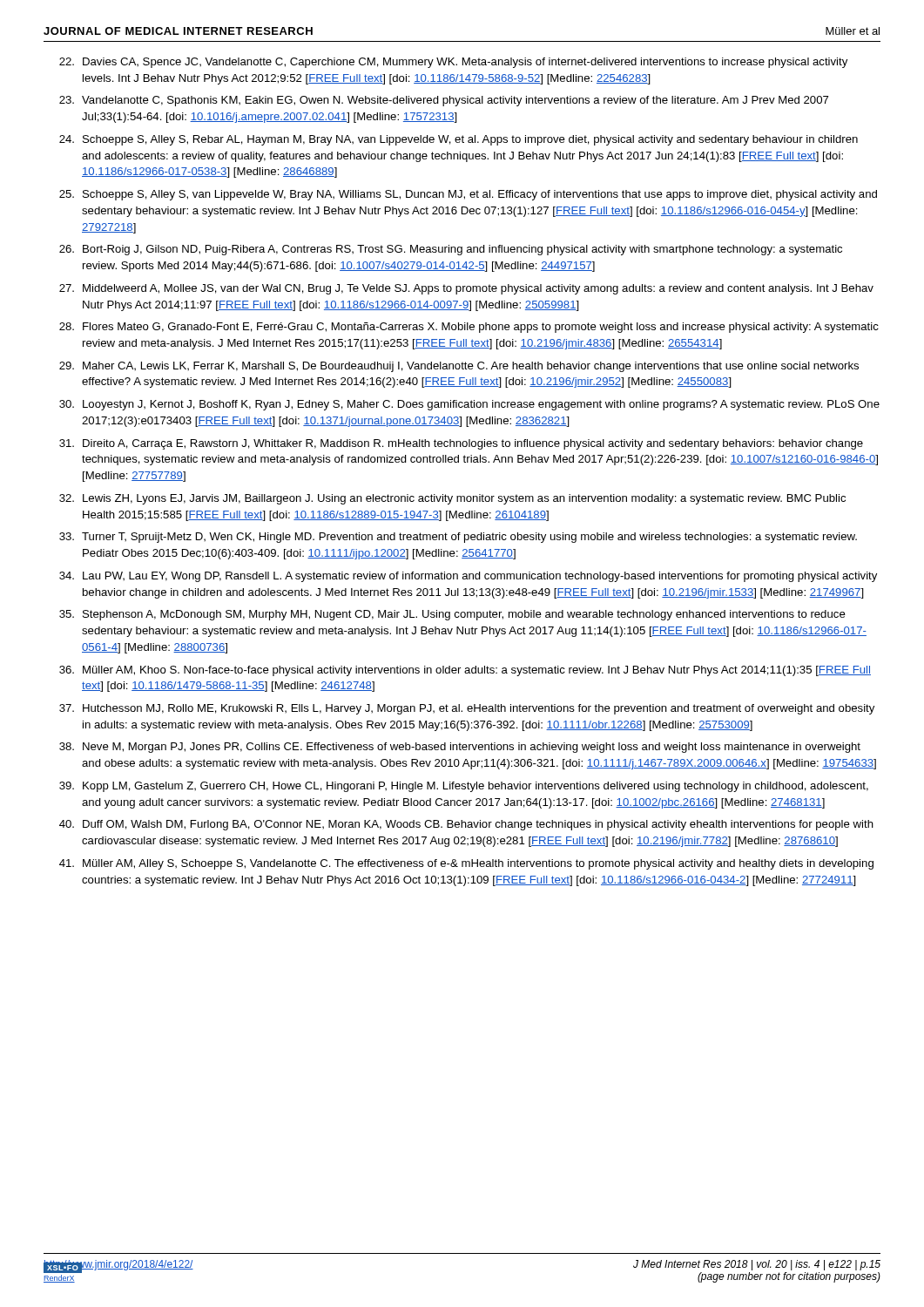This screenshot has height=1307, width=924.
Task: Navigate to the block starting "24. Schoeppe S, Alley S, Rebar"
Action: pos(462,156)
